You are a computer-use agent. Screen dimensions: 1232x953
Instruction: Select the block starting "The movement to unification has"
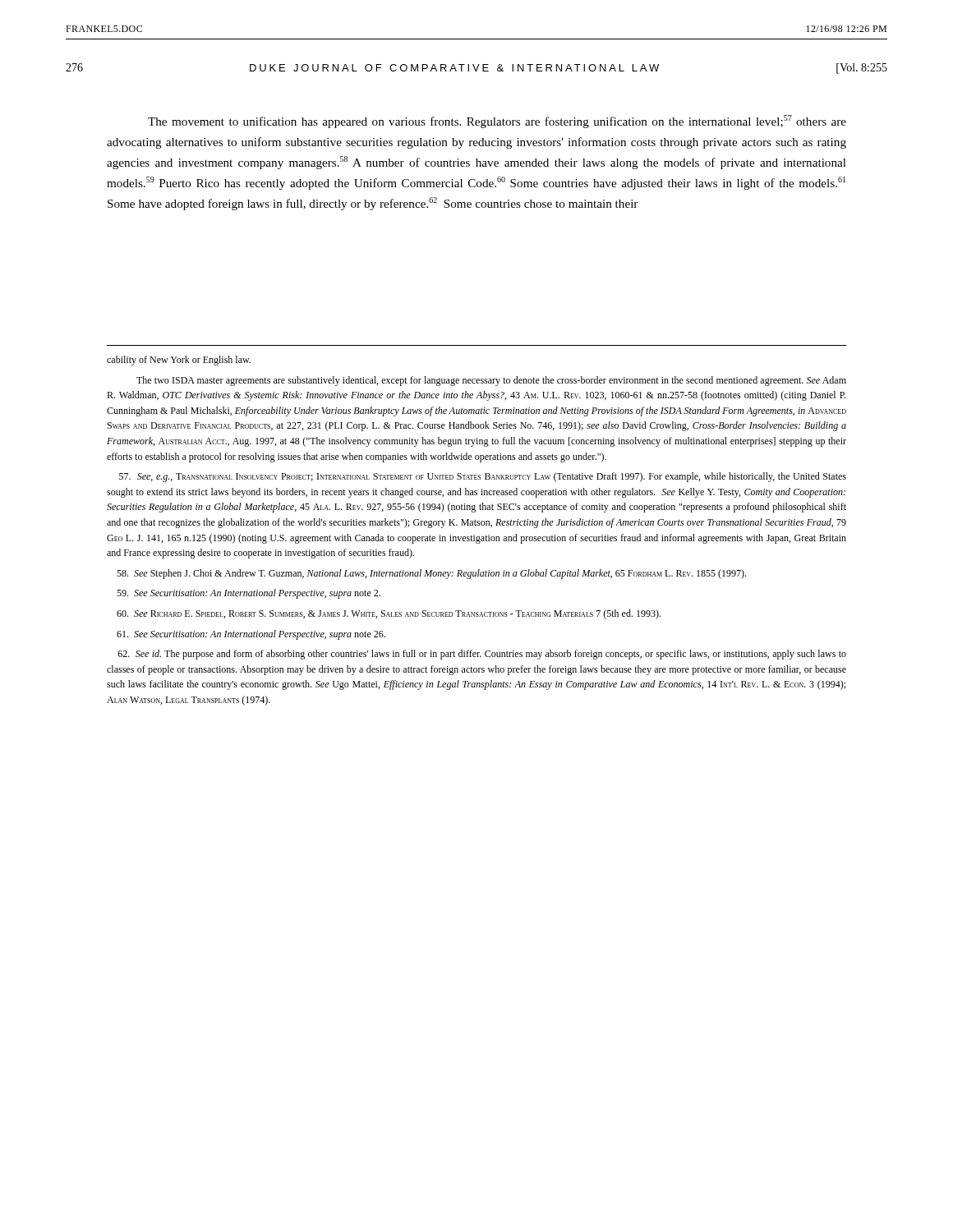click(476, 162)
